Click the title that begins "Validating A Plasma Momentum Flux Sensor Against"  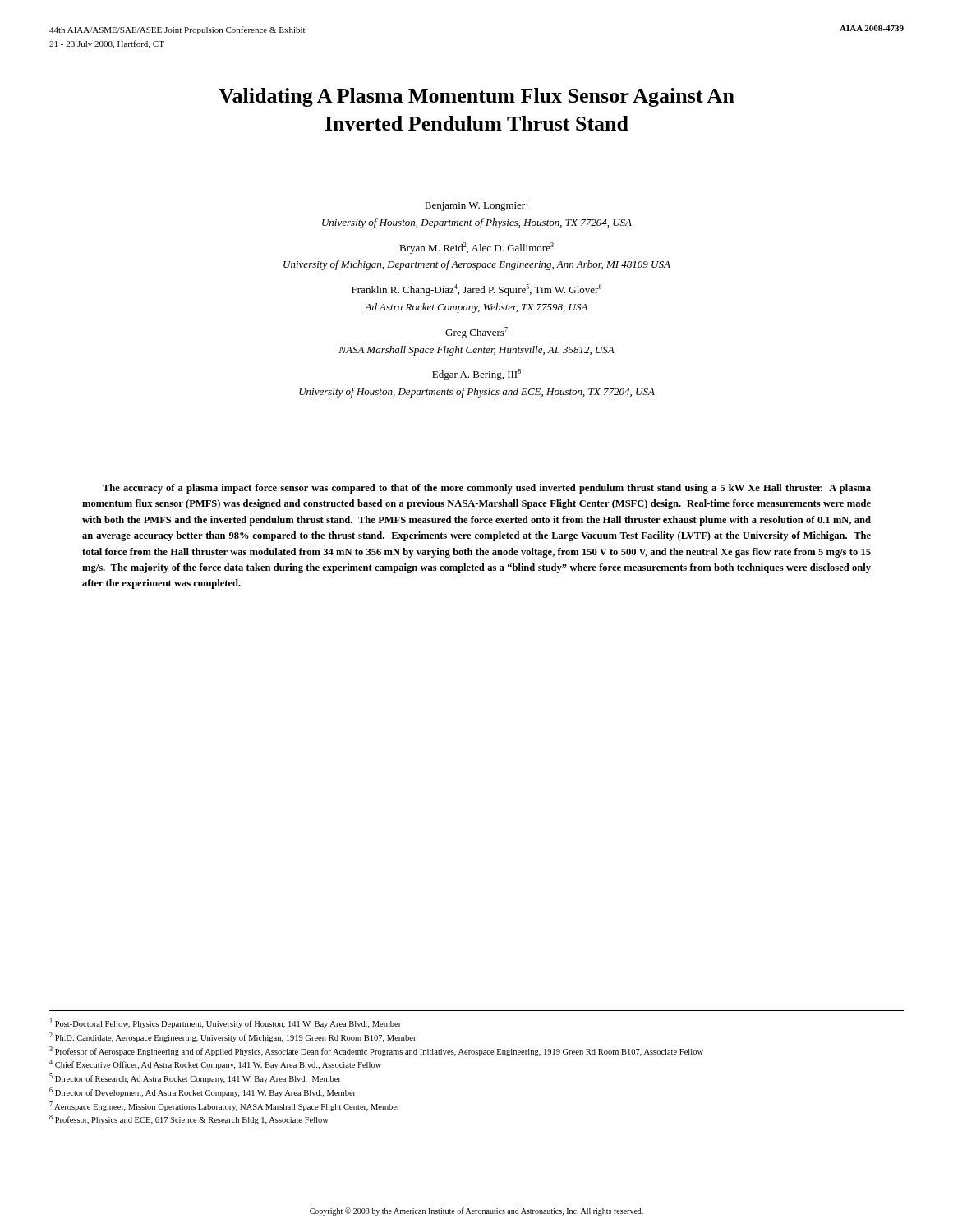(476, 110)
